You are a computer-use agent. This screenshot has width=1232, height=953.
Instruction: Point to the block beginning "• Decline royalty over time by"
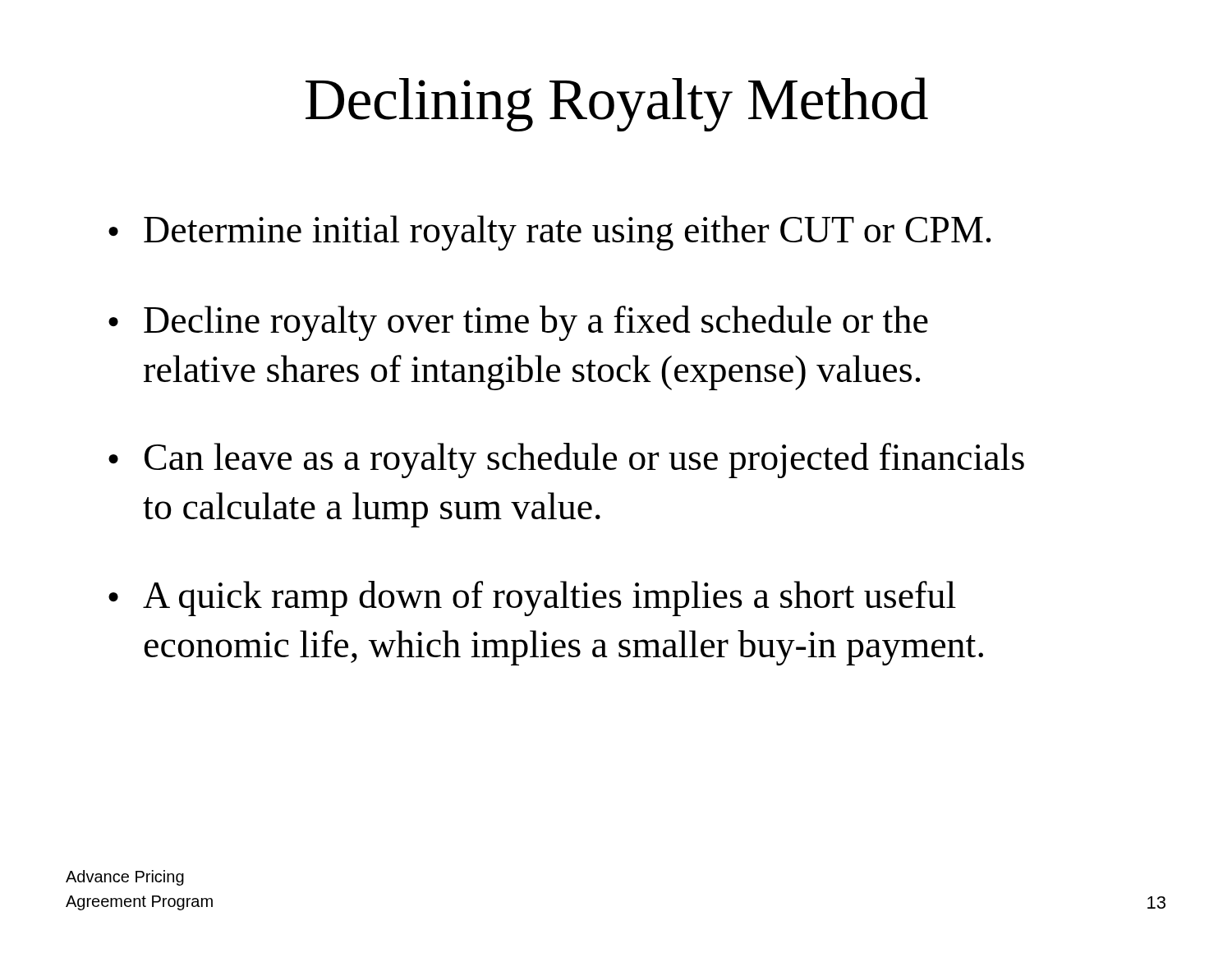tap(518, 345)
